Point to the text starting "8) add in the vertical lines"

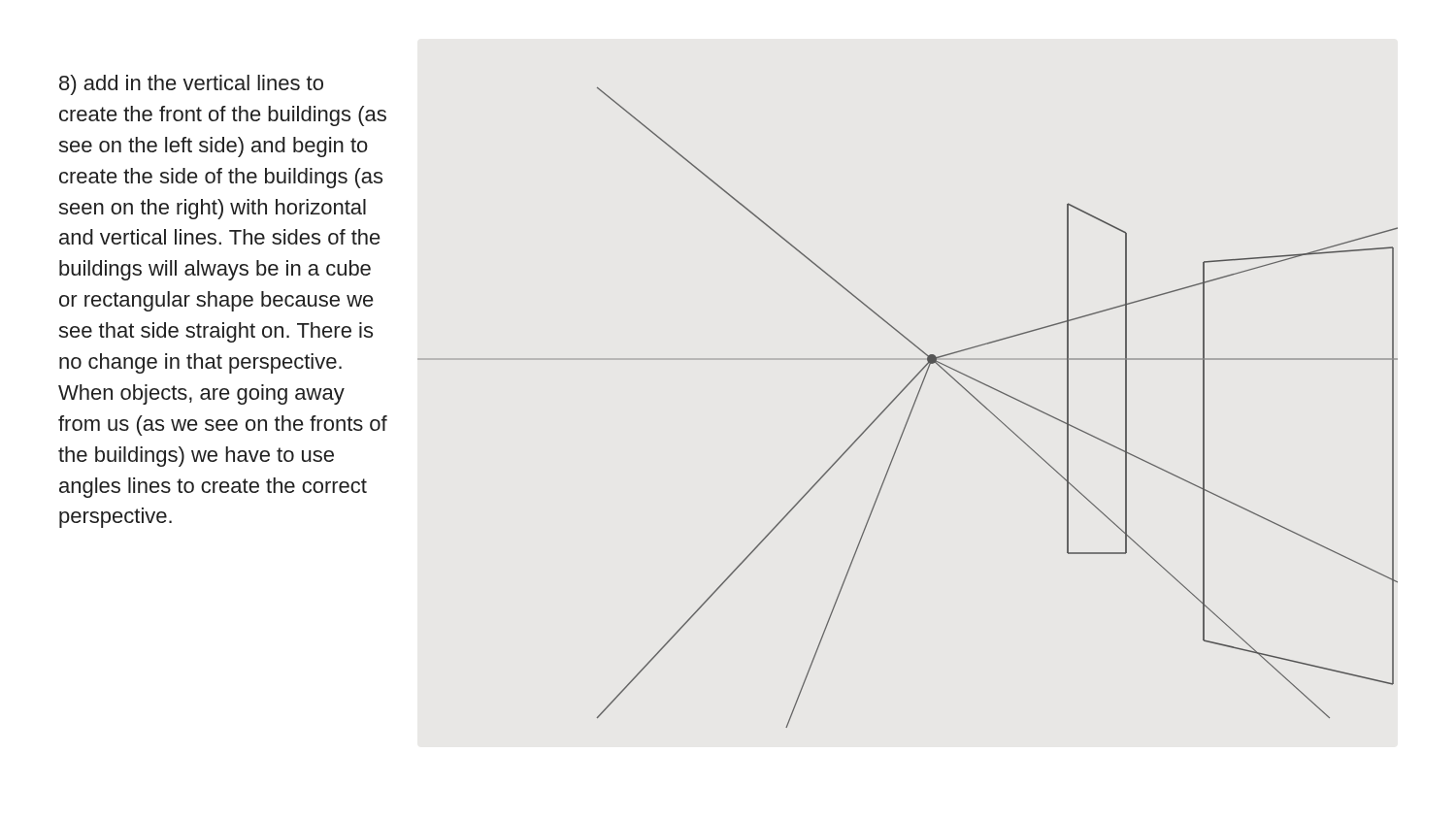(223, 300)
